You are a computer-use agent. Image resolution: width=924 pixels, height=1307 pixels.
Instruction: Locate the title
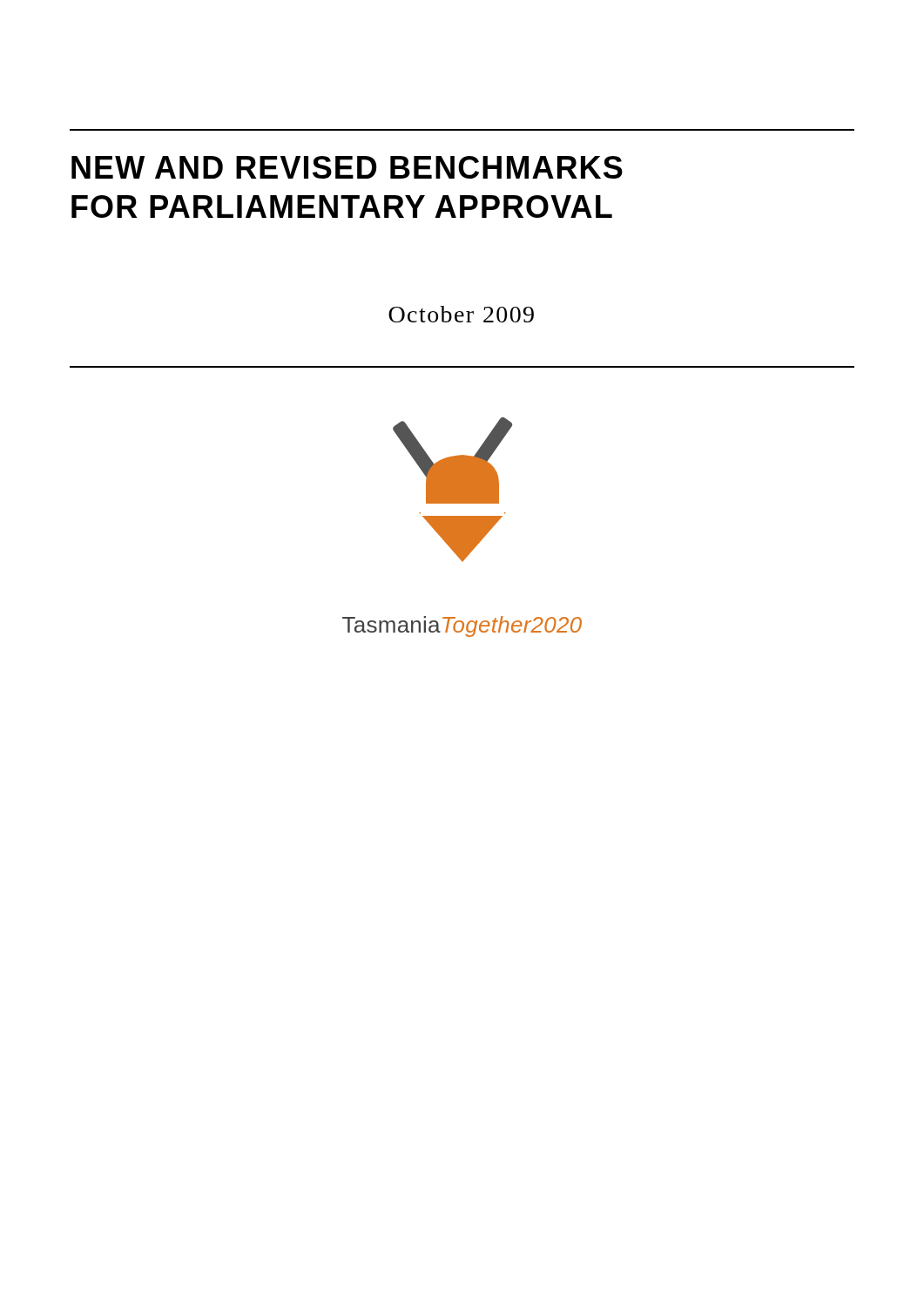(462, 187)
